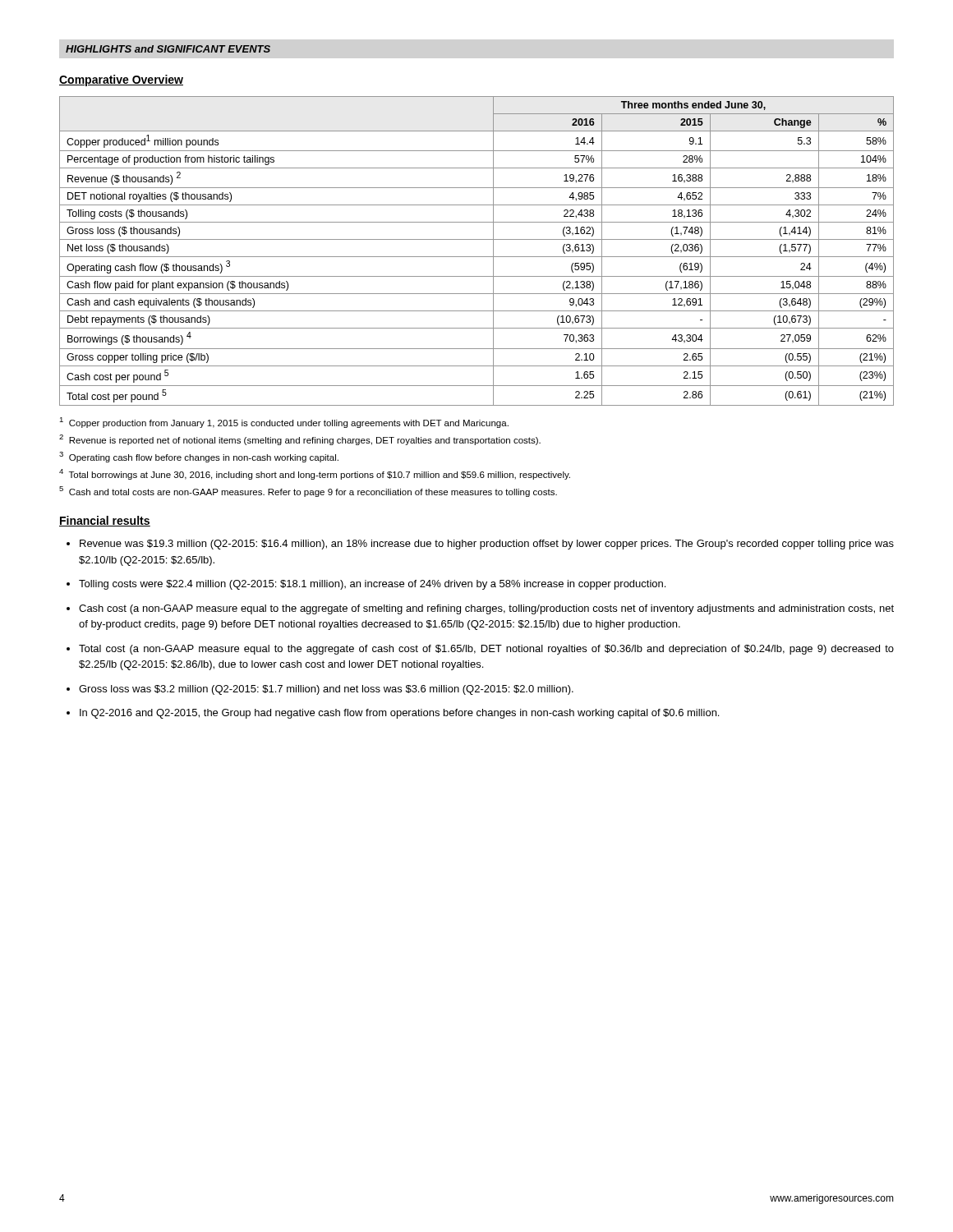This screenshot has width=953, height=1232.
Task: Where is the passage that starts "Revenue was $19.3 million (Q2-2015:"?
Action: tap(486, 552)
